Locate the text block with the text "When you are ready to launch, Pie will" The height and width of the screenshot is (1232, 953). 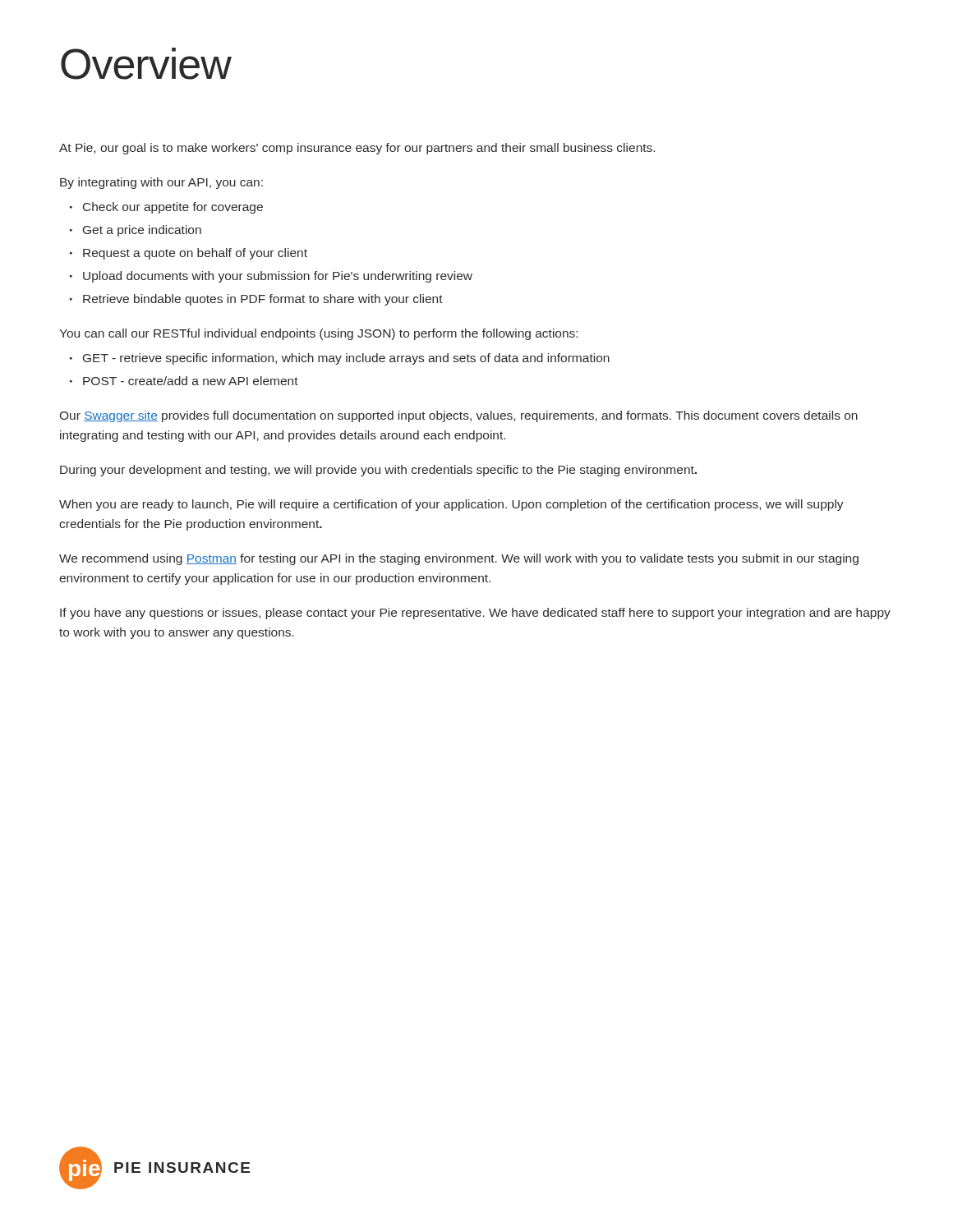451,514
